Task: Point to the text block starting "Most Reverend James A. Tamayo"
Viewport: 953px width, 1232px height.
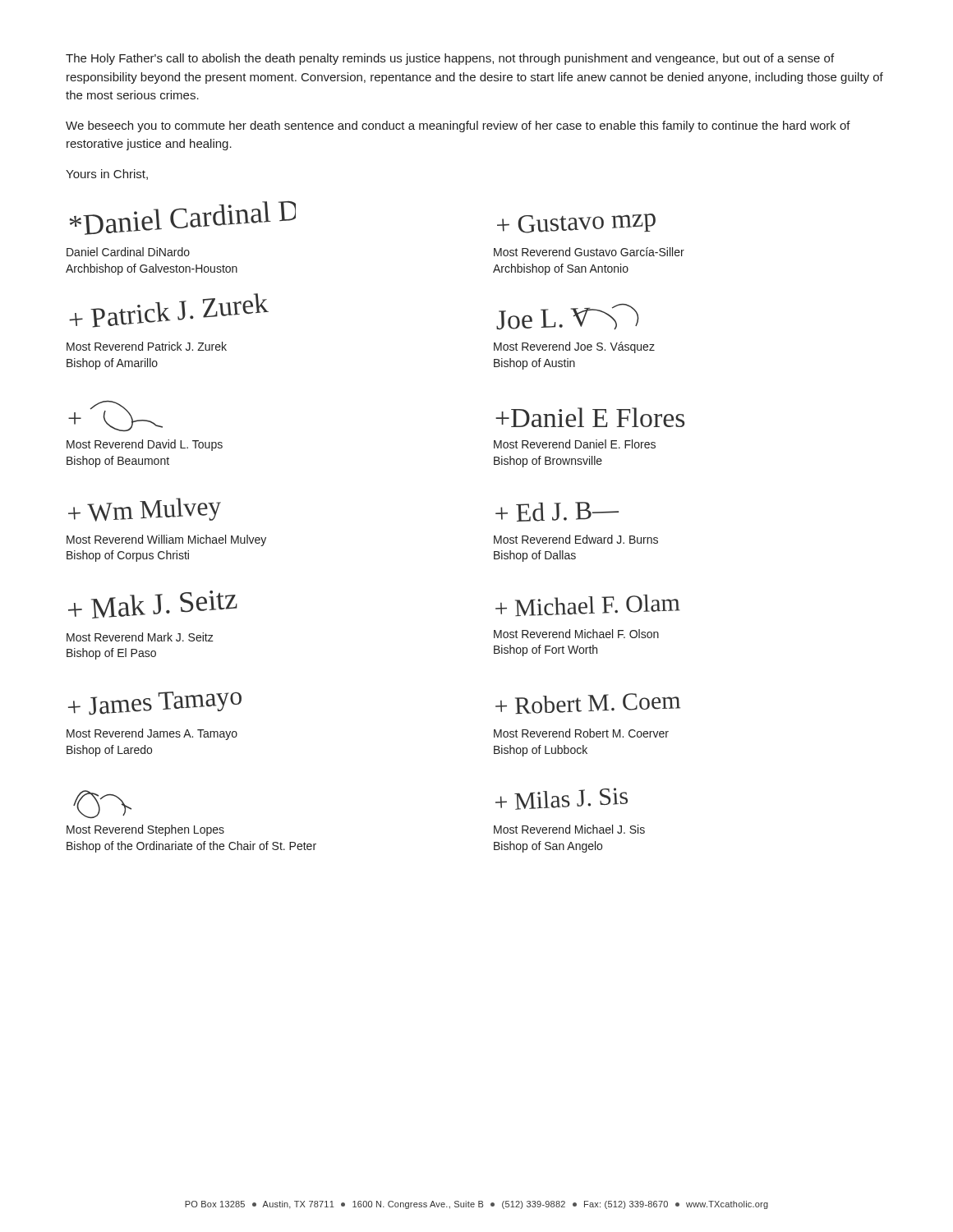Action: (x=152, y=734)
